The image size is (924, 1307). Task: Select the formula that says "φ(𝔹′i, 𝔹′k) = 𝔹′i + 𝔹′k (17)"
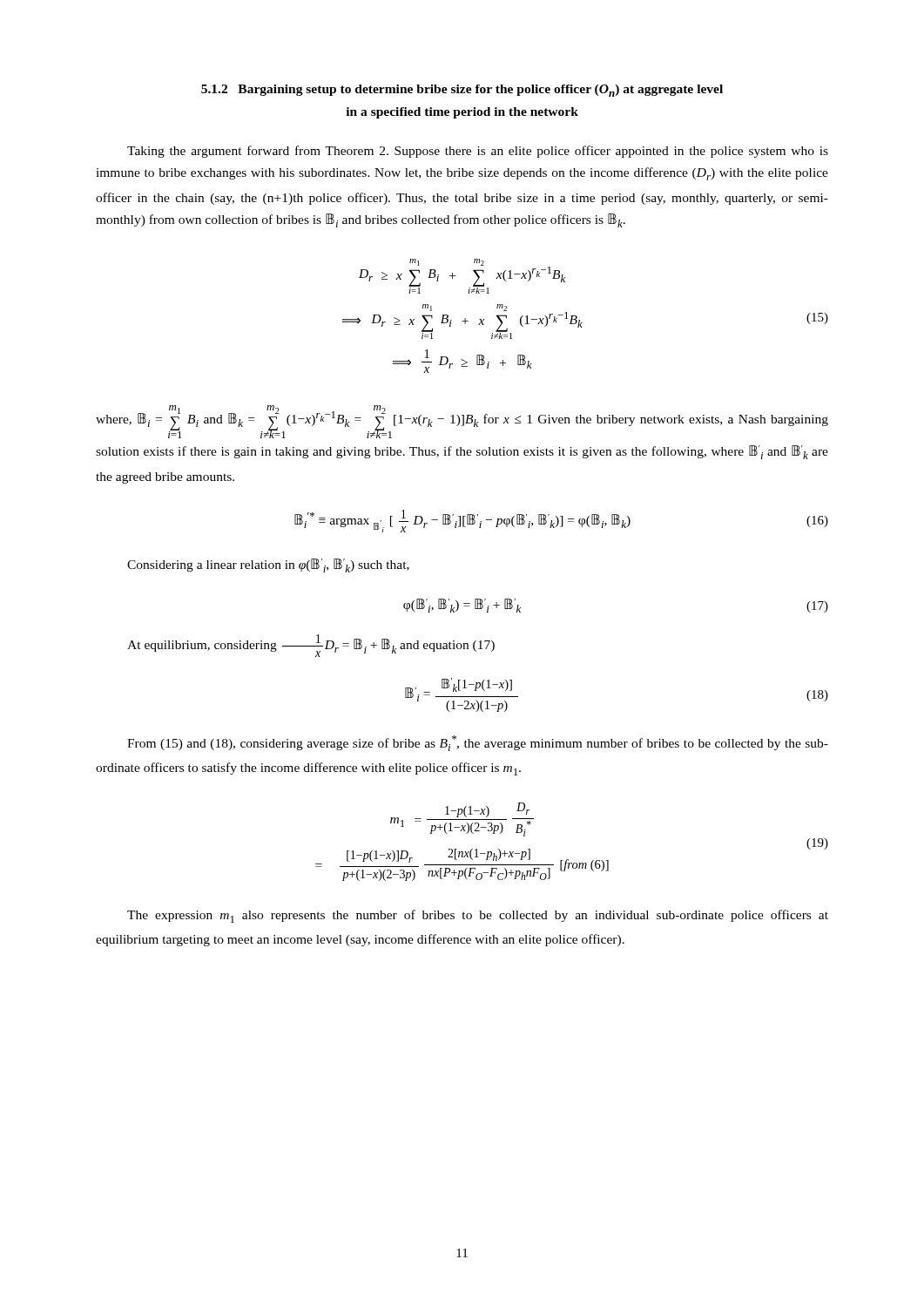(458, 605)
